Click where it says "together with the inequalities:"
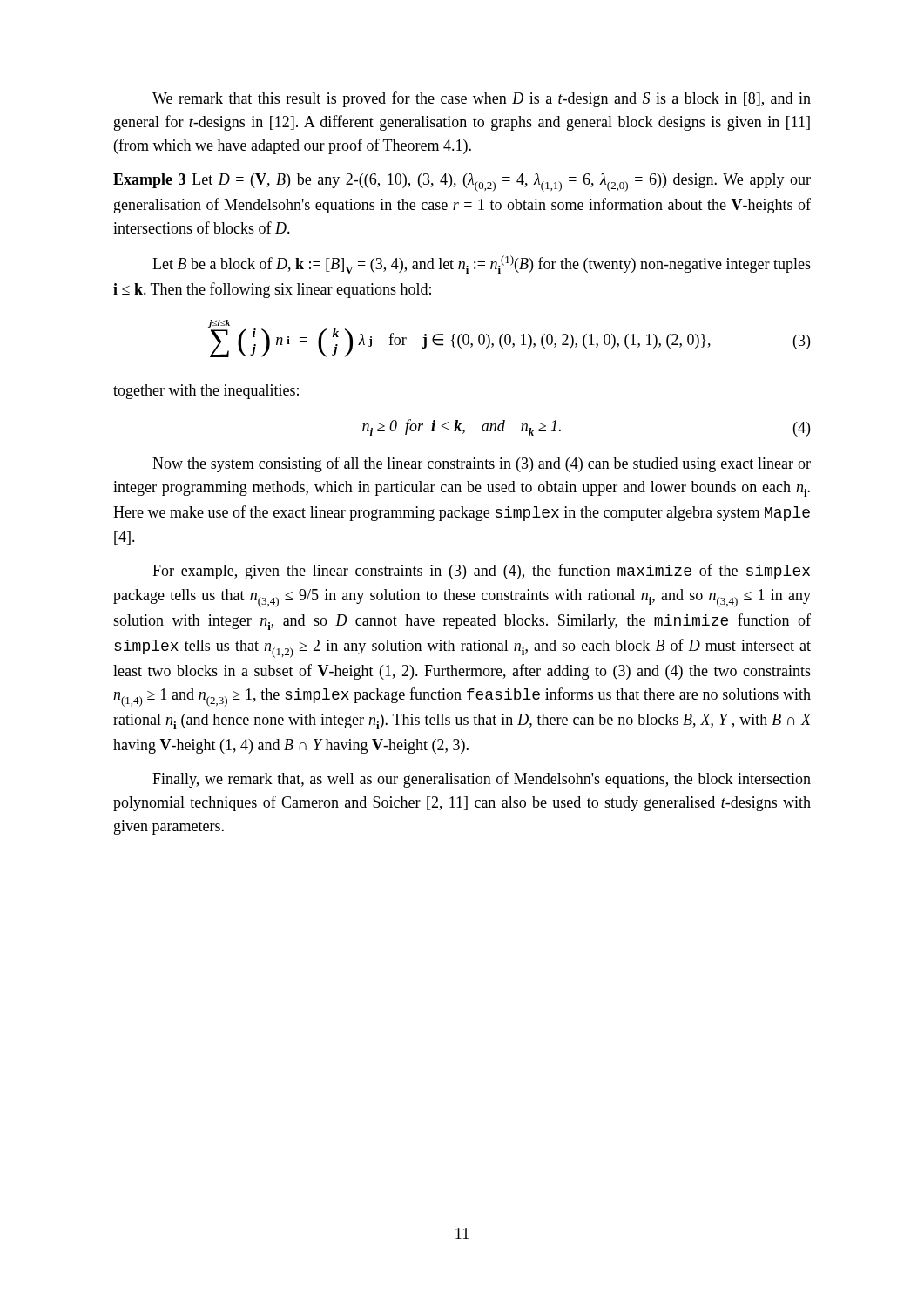Image resolution: width=924 pixels, height=1307 pixels. tap(206, 392)
